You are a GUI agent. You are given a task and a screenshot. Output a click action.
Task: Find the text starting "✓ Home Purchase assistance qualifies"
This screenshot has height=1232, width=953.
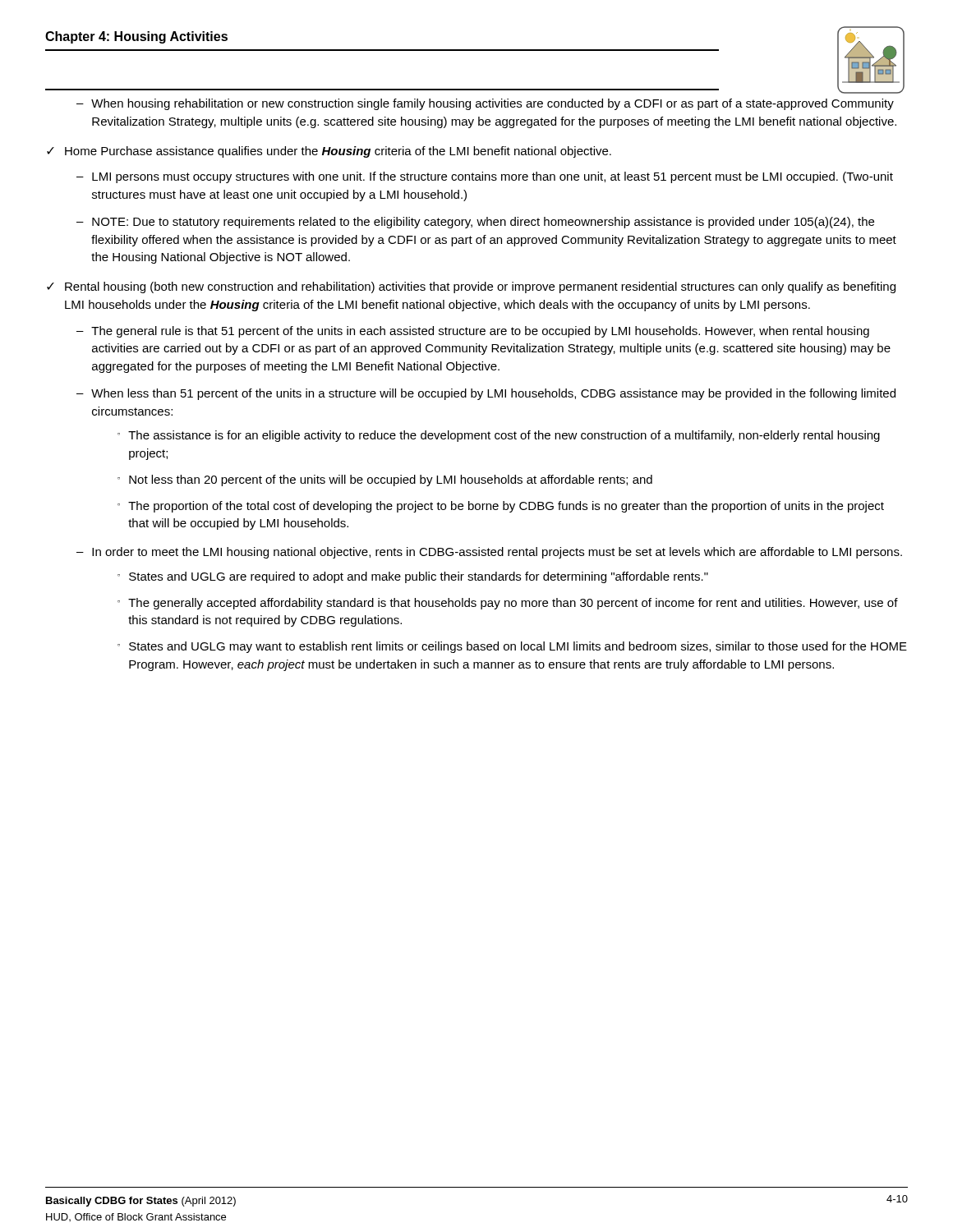coord(476,151)
